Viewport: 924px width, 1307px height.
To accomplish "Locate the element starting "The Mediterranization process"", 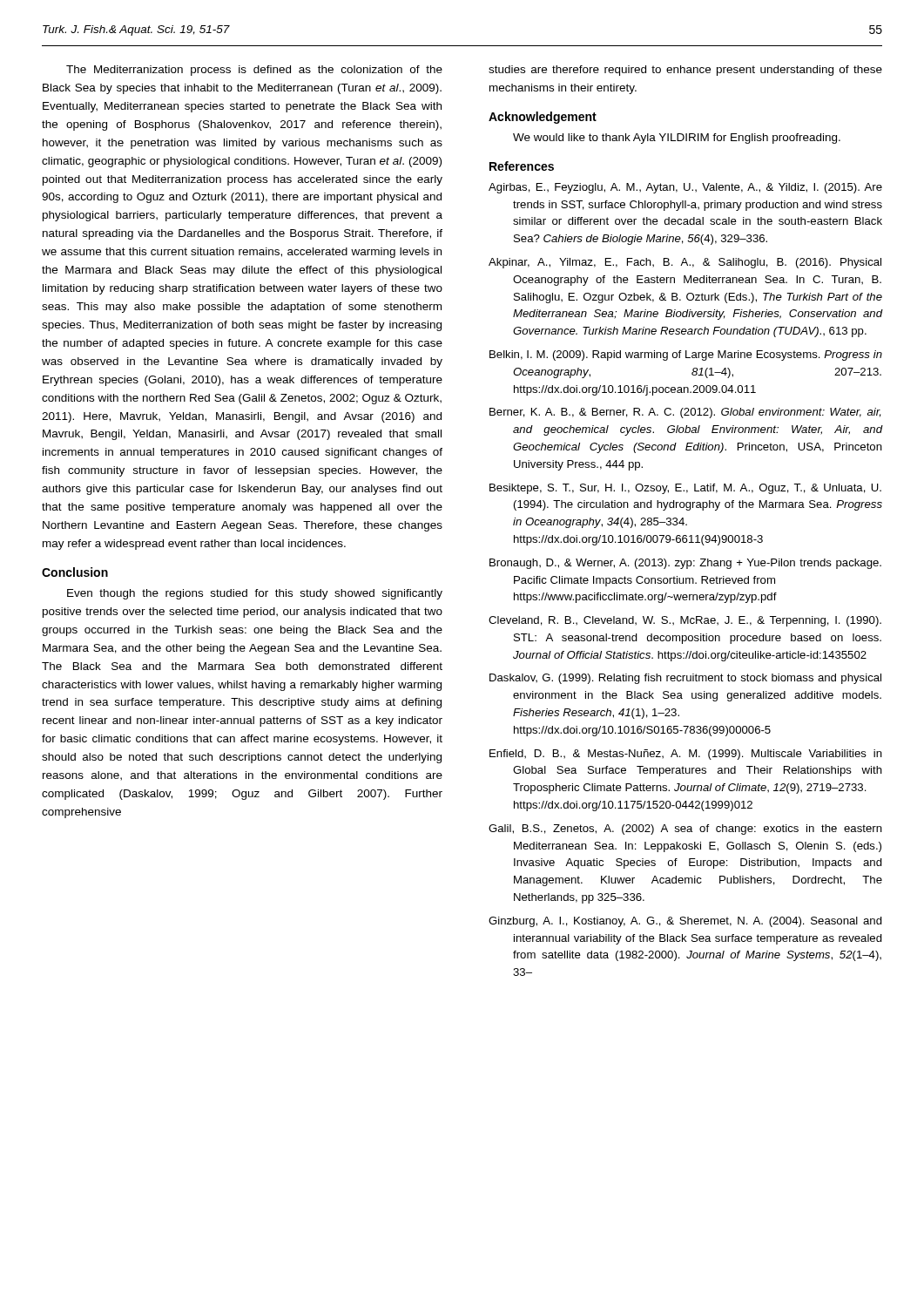I will (242, 307).
